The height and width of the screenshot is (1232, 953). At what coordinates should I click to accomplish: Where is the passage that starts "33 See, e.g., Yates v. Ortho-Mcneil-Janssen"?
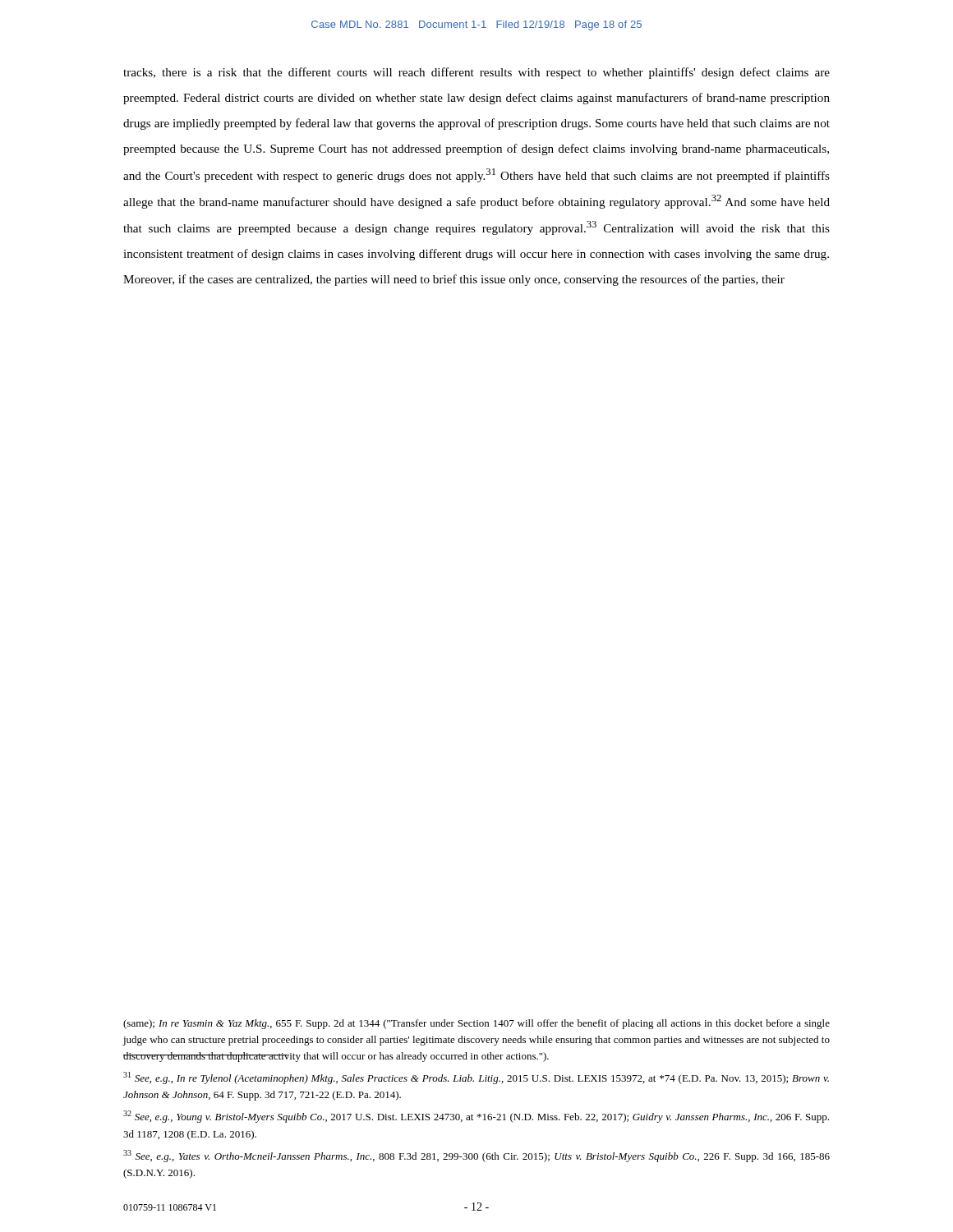pos(476,1163)
